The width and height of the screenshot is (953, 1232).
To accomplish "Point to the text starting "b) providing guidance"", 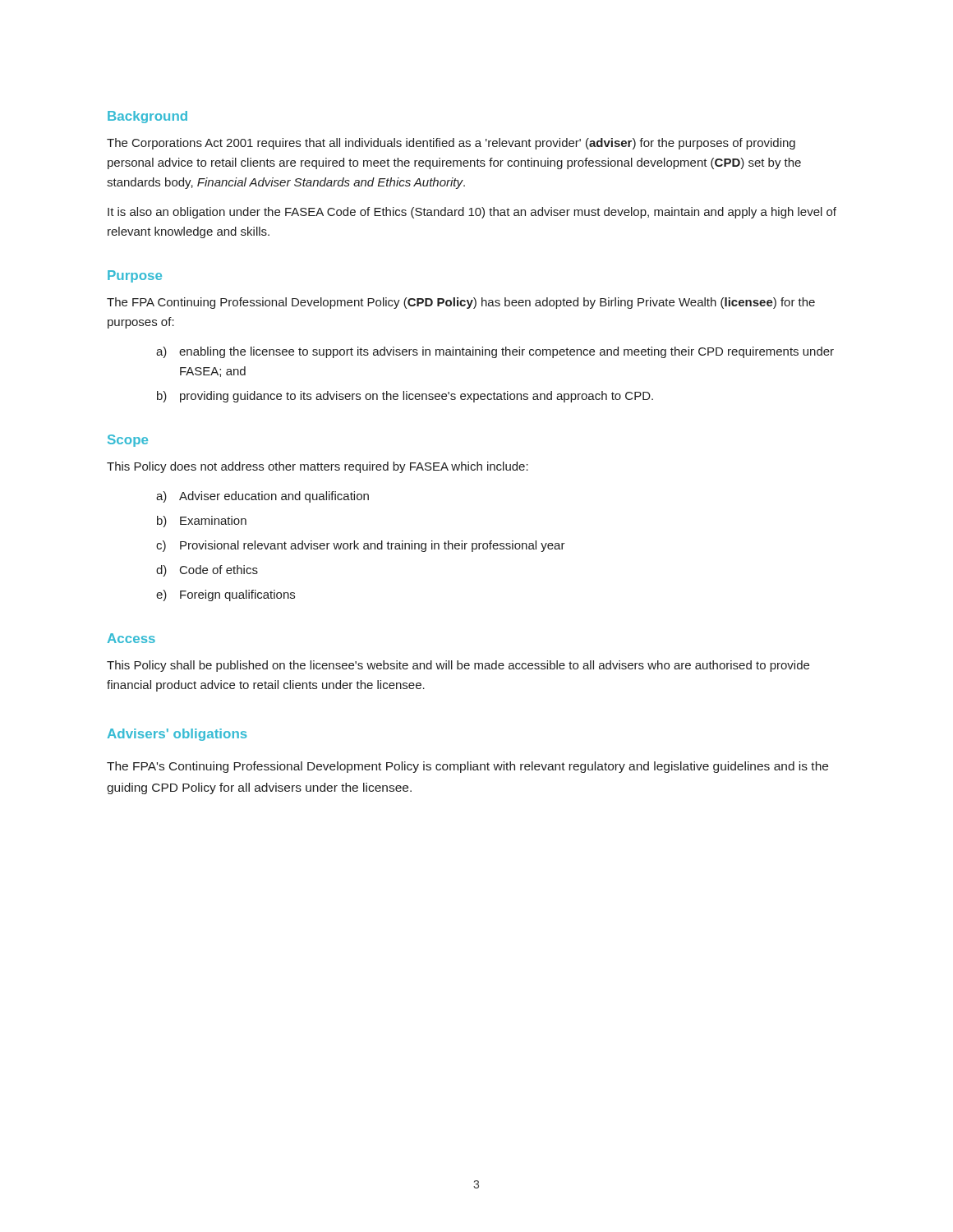I will [501, 396].
